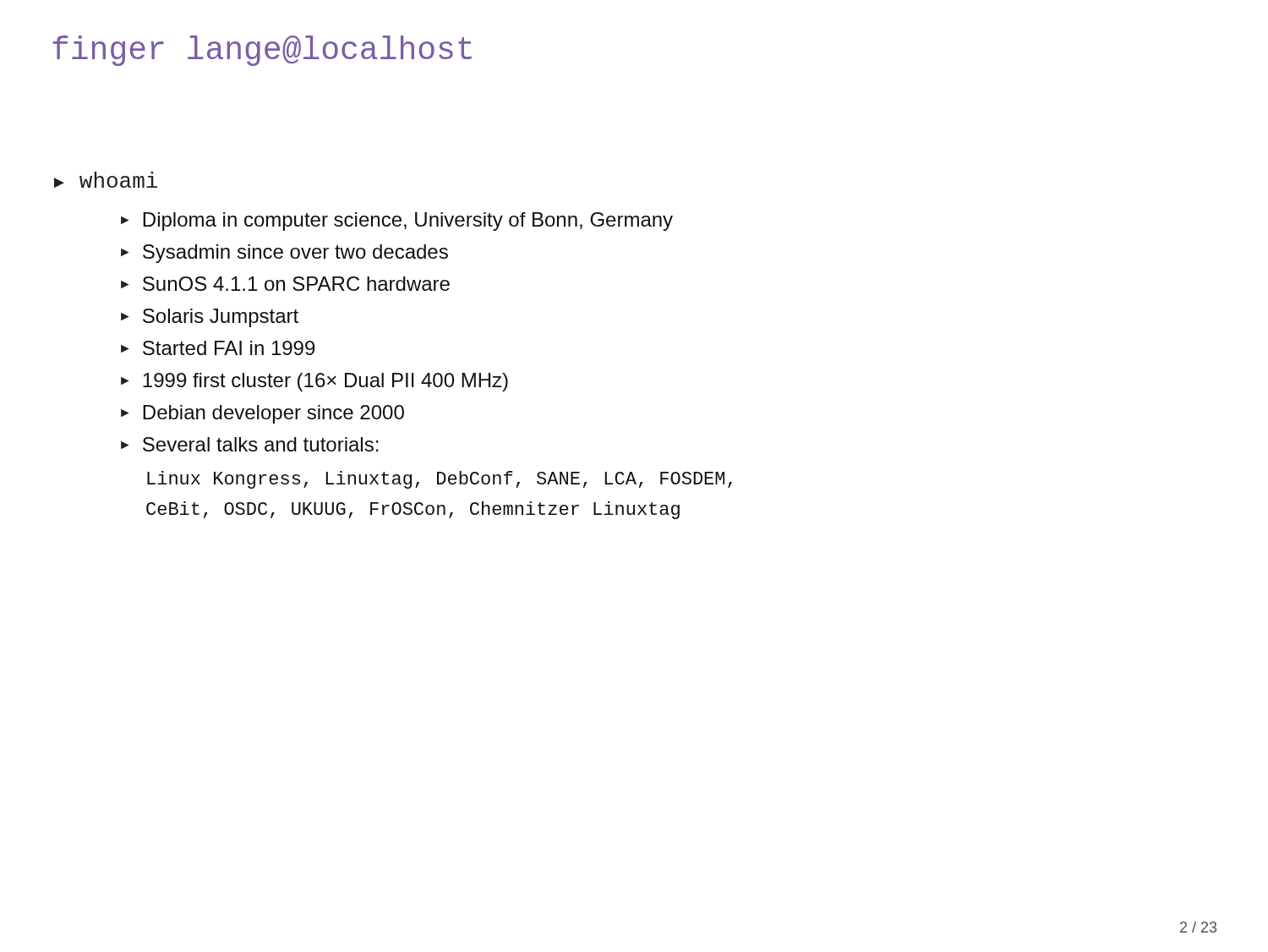Locate the list item containing "► Several talks and tutorials:"
This screenshot has width=1268, height=952.
(x=249, y=445)
